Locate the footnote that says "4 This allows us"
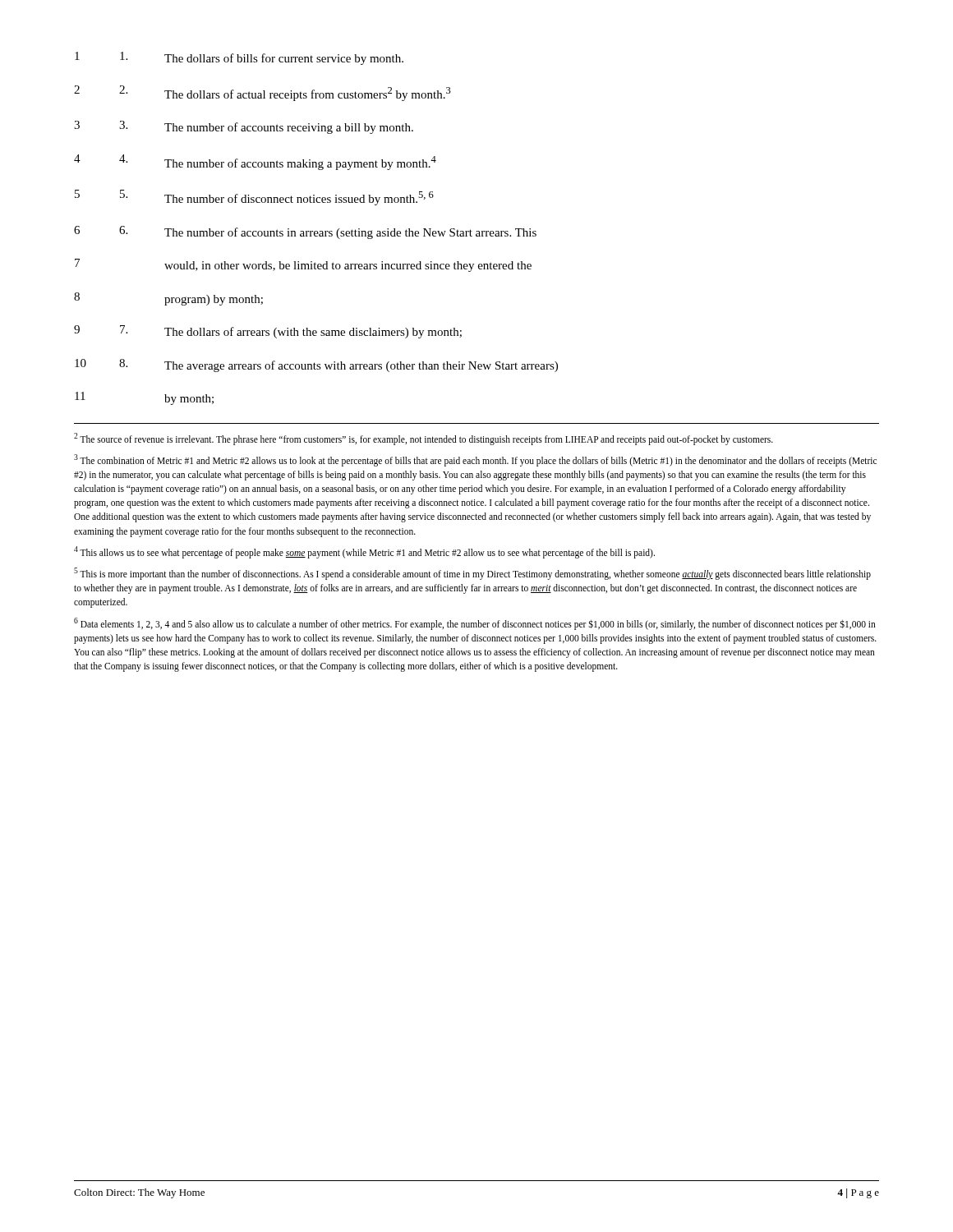Viewport: 953px width, 1232px height. point(365,551)
